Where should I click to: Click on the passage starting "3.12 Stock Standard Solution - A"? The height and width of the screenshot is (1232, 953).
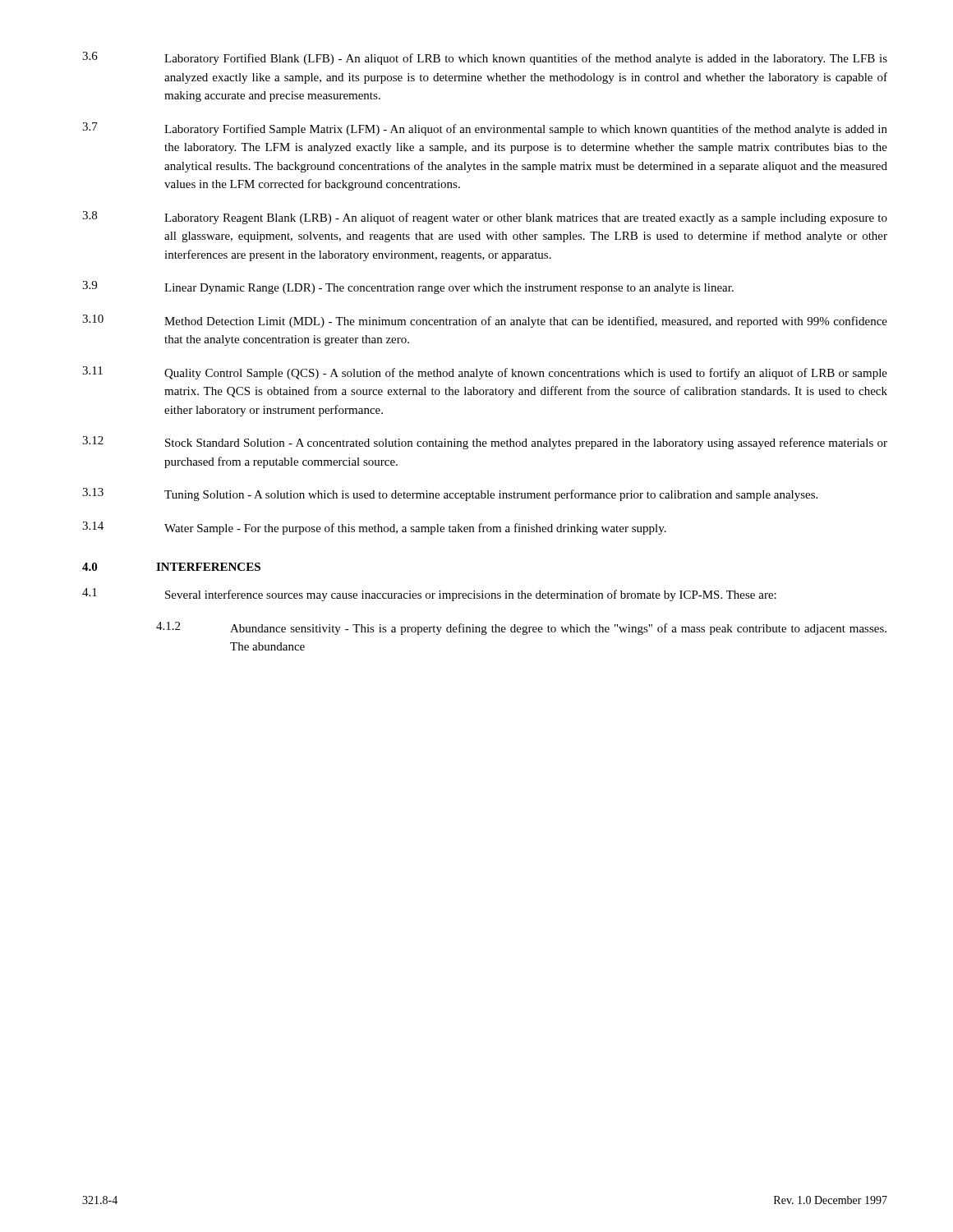tap(485, 452)
